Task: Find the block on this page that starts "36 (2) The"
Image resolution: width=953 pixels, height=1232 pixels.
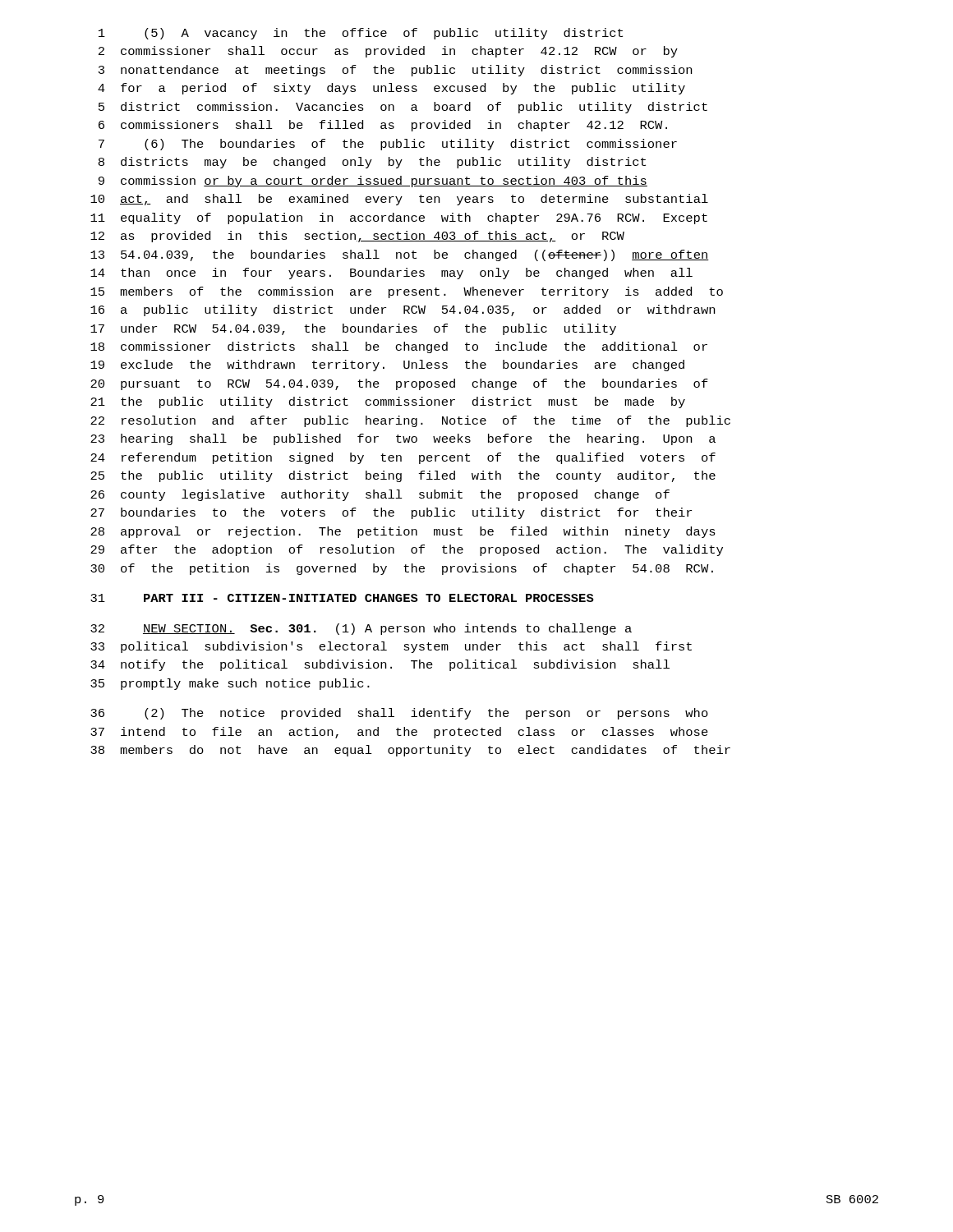Action: pyautogui.click(x=476, y=714)
